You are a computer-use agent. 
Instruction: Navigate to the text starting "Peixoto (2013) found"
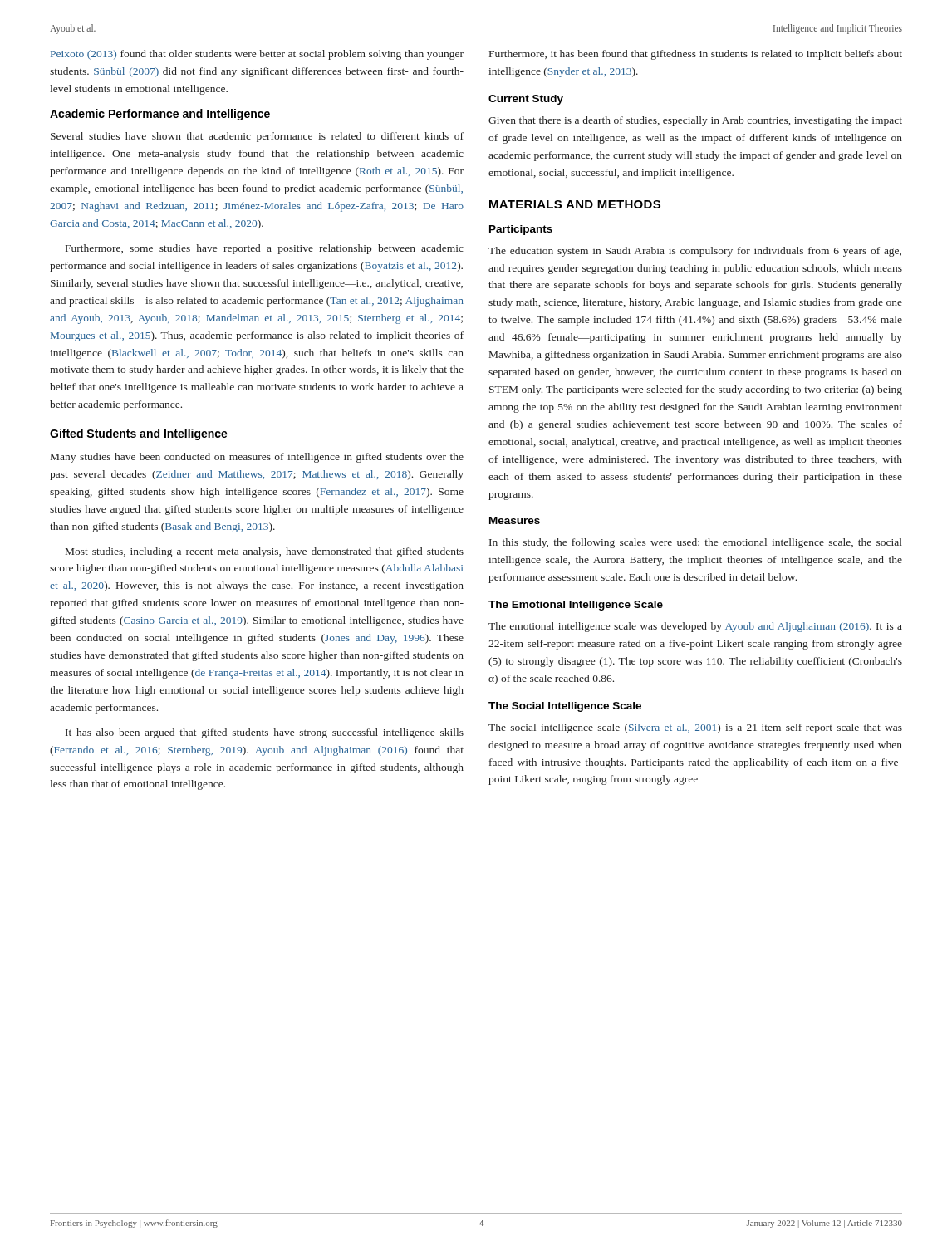coord(257,72)
